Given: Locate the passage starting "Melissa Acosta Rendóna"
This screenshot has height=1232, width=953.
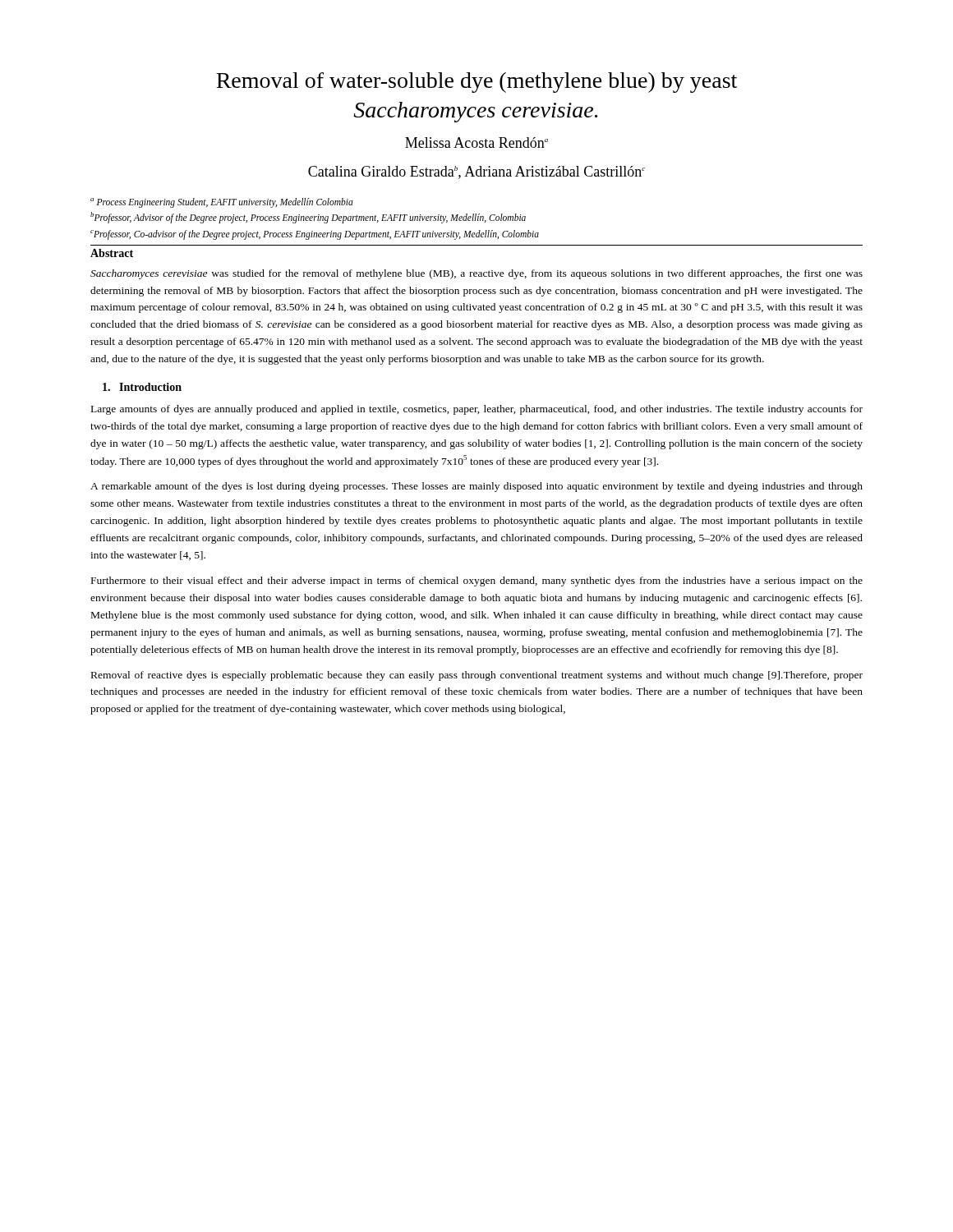Looking at the screenshot, I should pyautogui.click(x=476, y=143).
